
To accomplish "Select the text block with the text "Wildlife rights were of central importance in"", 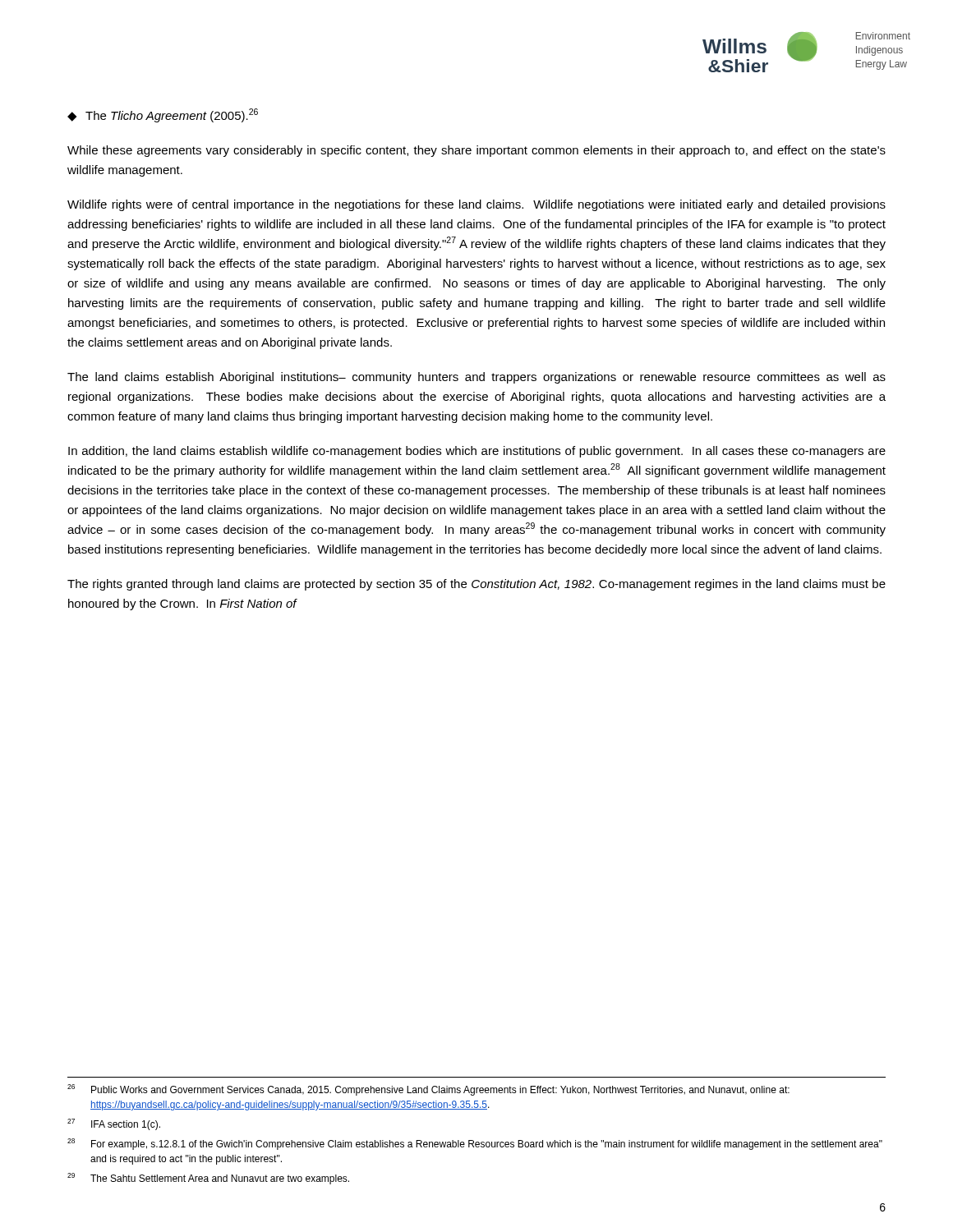I will coord(476,273).
